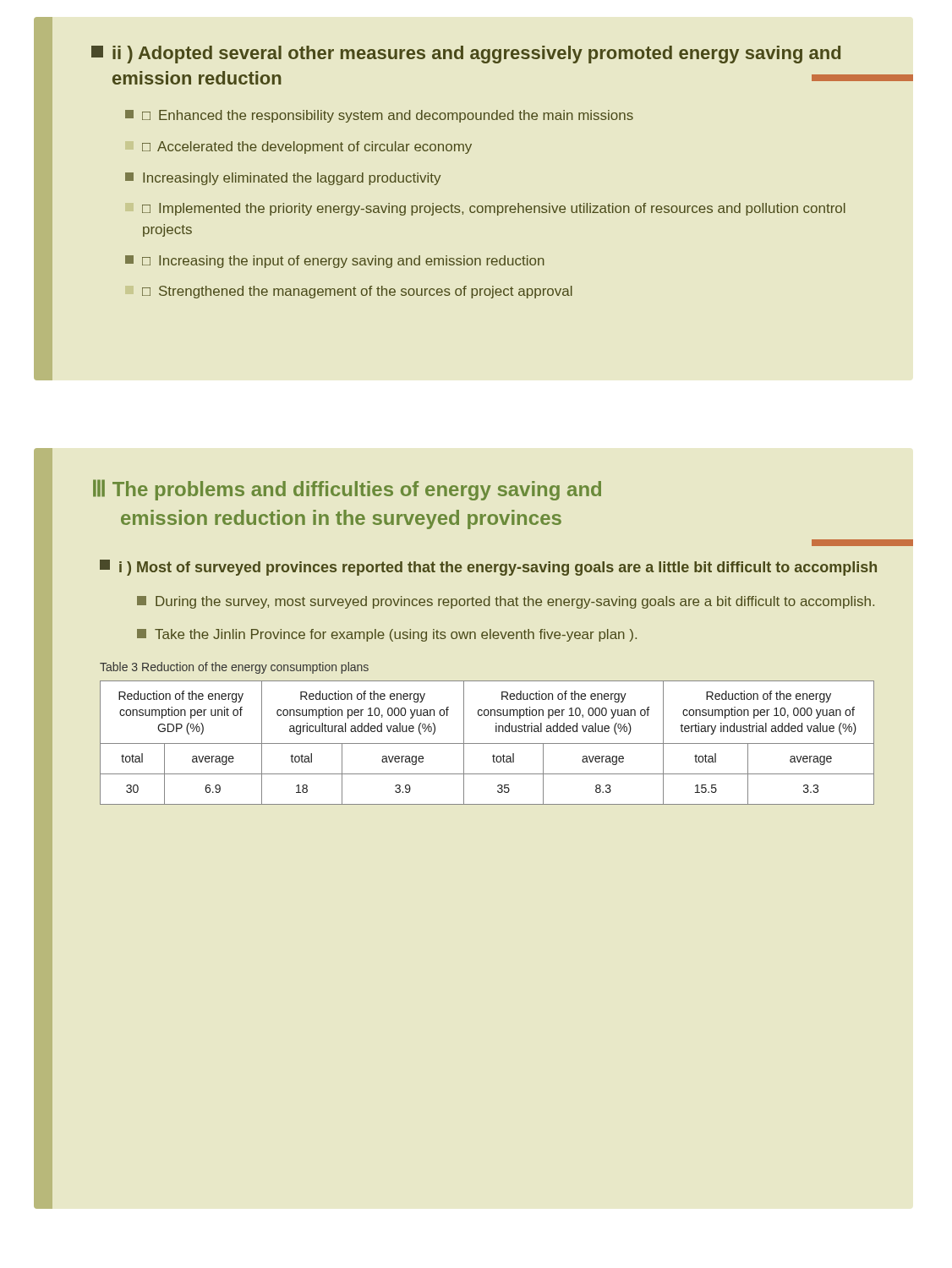
Task: Where is the passage that starts "ii ) Adopted several other"?
Action: point(487,66)
